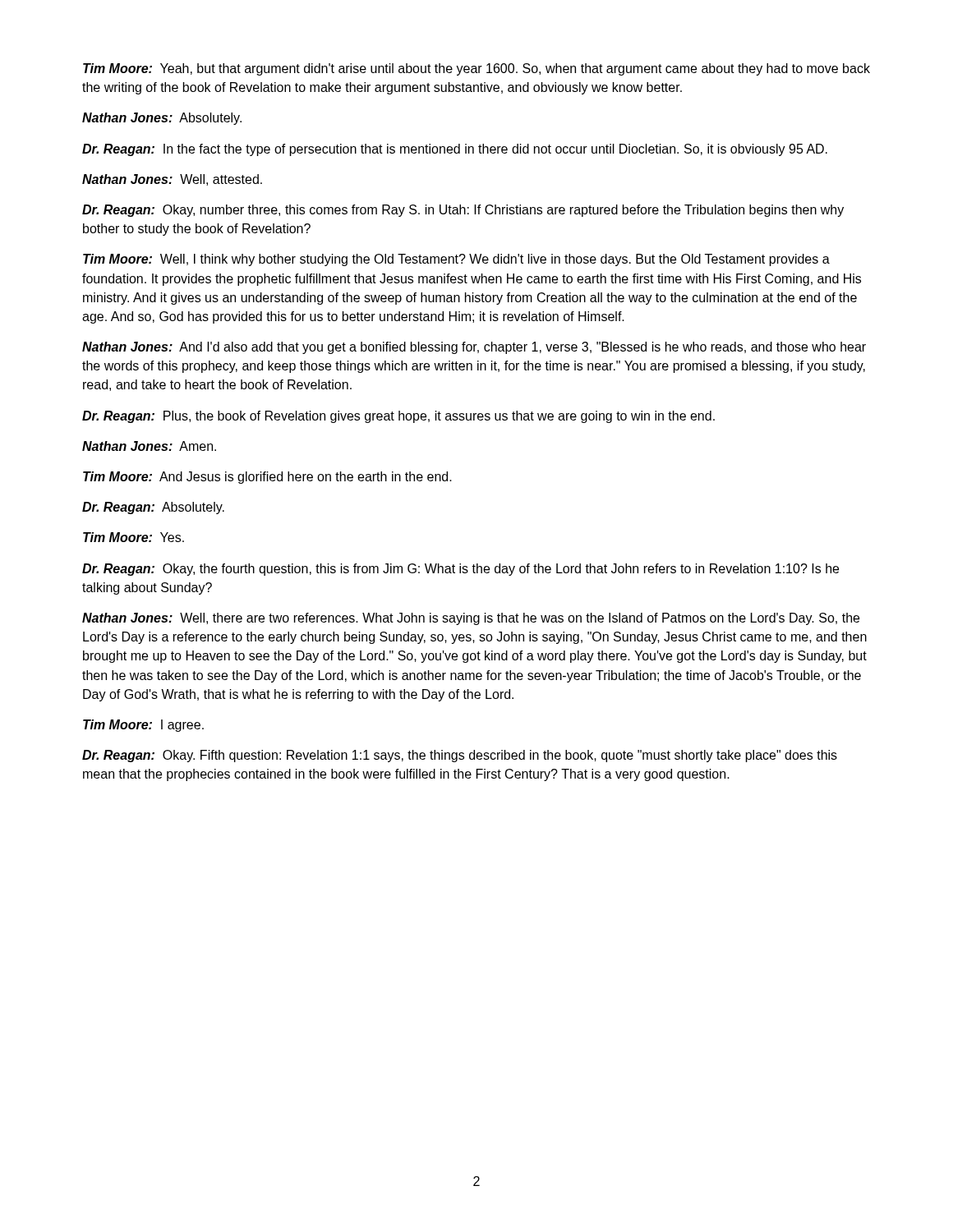Point to the region starting "Dr. Reagan: Okay, the fourth question, this is"
Image resolution: width=953 pixels, height=1232 pixels.
[461, 578]
